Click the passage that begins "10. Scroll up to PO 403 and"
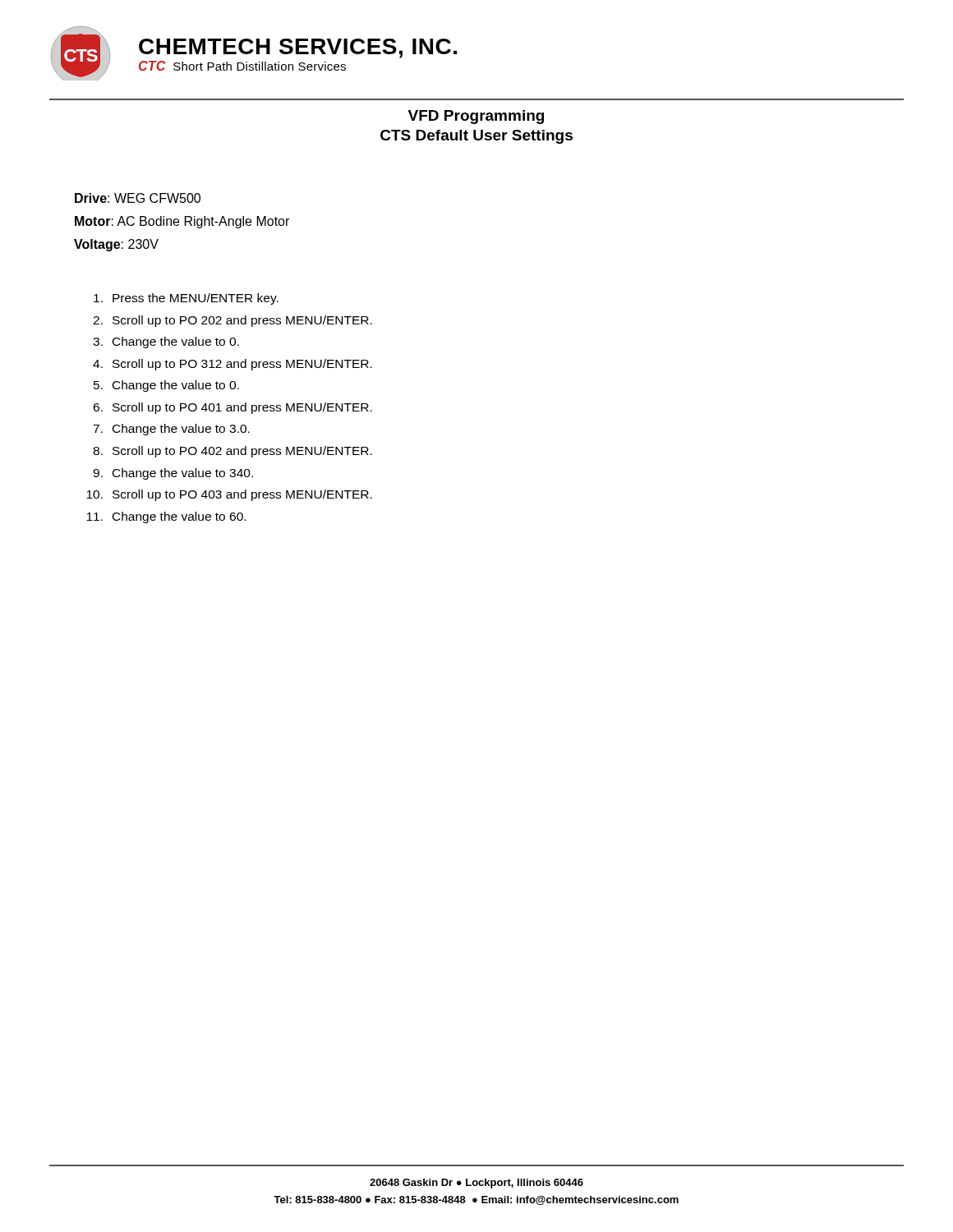 (223, 494)
